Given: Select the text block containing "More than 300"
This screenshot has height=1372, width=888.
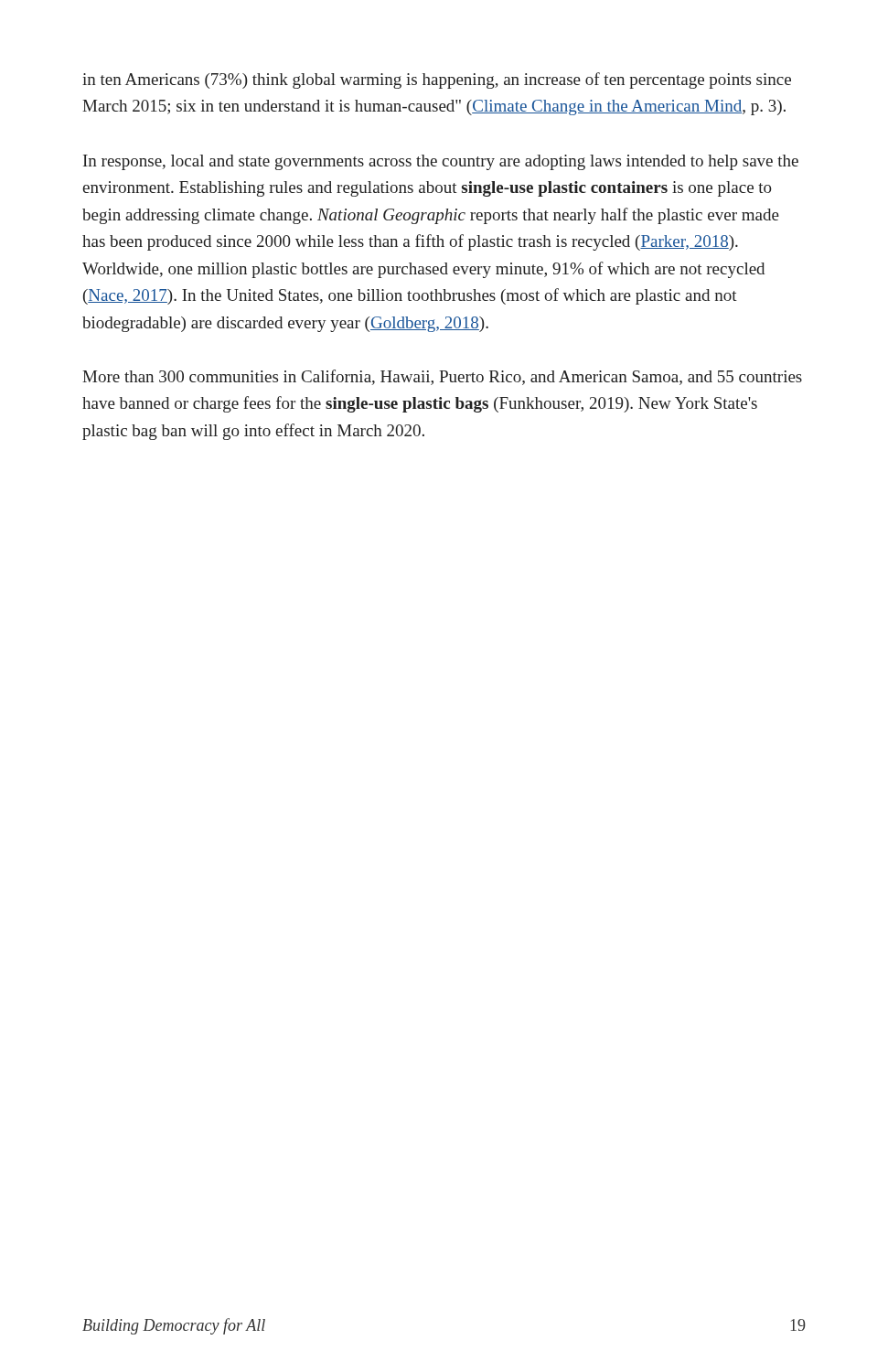Looking at the screenshot, I should (442, 403).
